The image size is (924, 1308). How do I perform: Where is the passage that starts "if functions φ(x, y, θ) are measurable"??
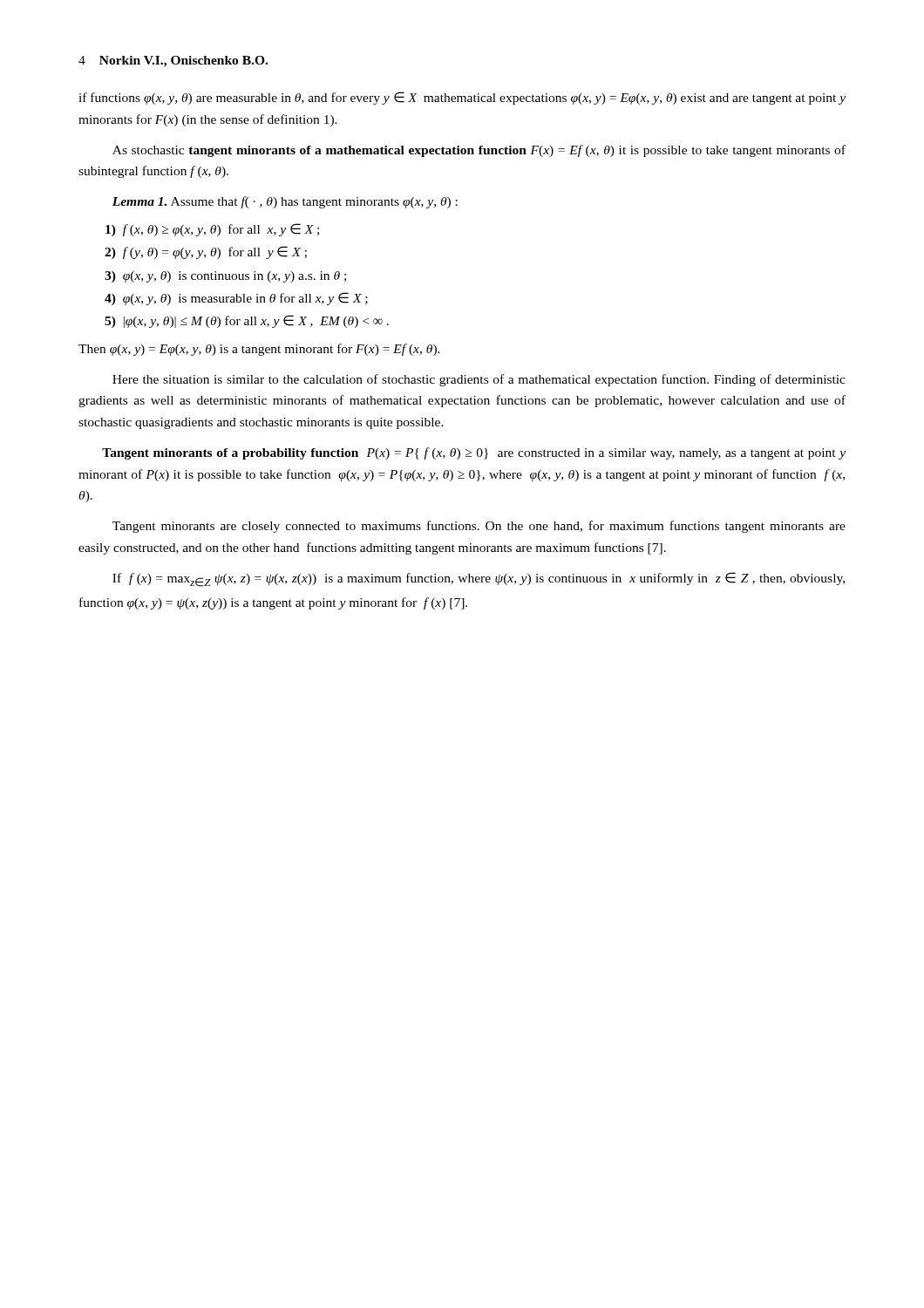462,109
